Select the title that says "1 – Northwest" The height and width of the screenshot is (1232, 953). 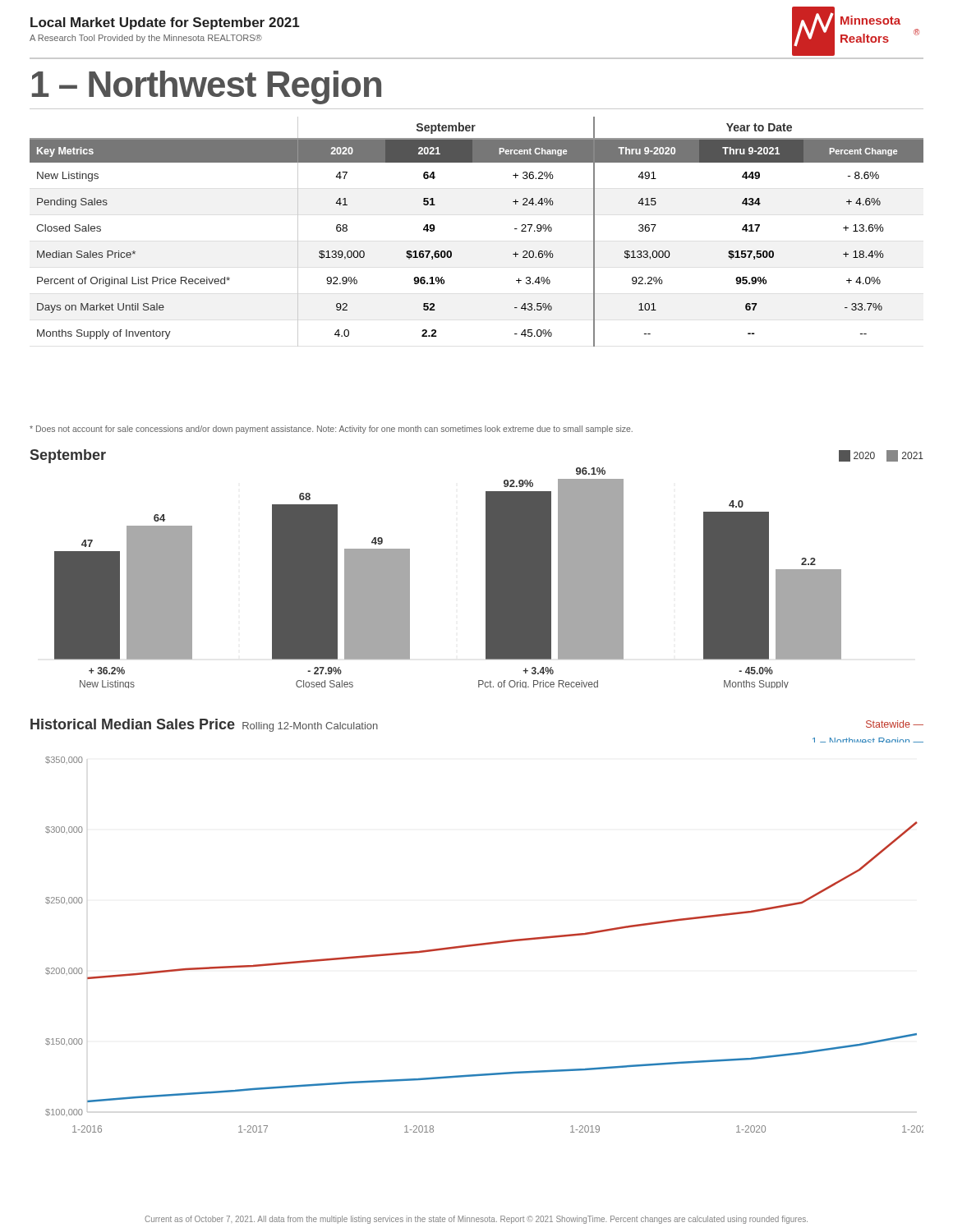(206, 84)
